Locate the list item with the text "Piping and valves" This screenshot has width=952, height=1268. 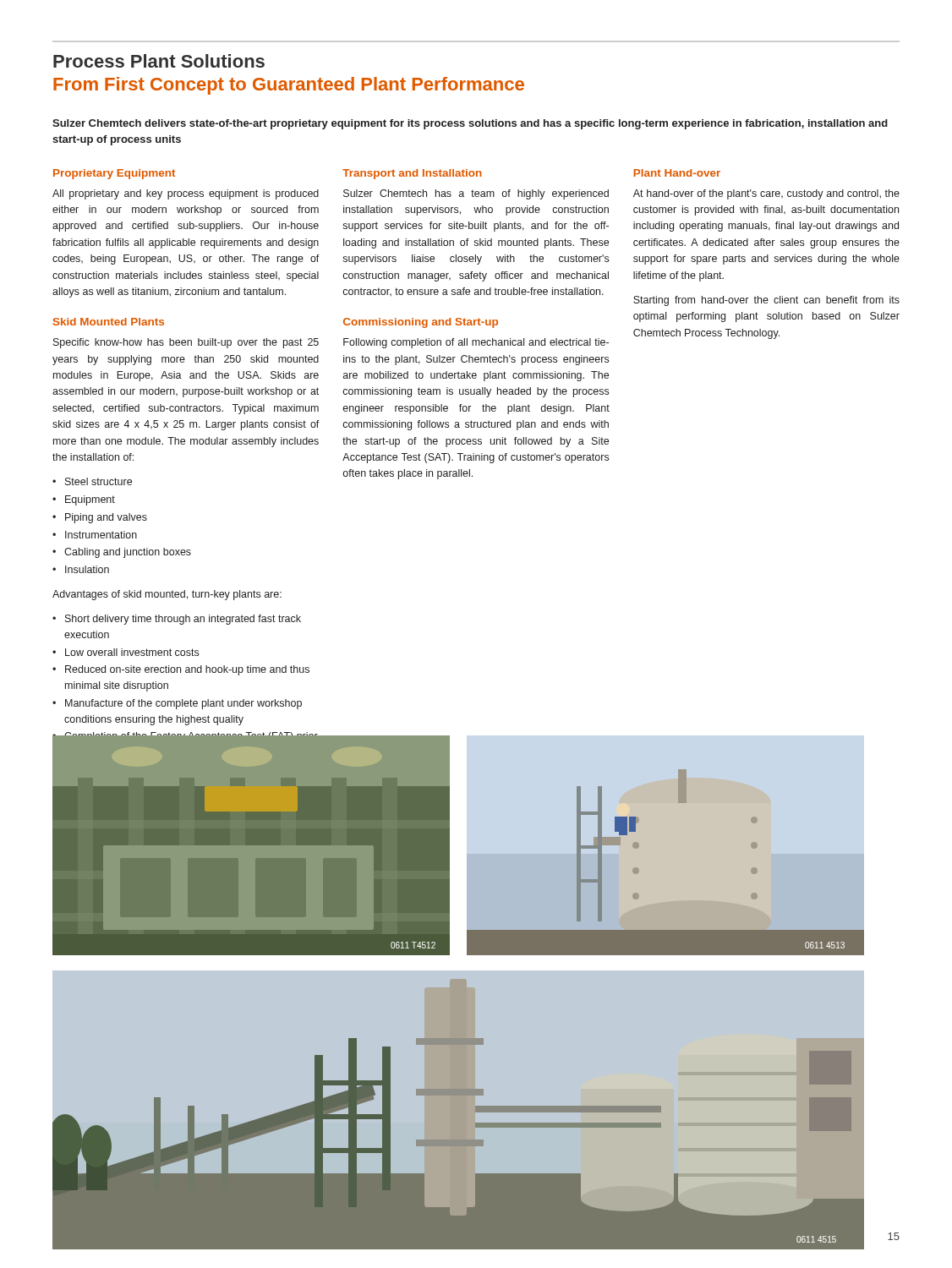106,517
